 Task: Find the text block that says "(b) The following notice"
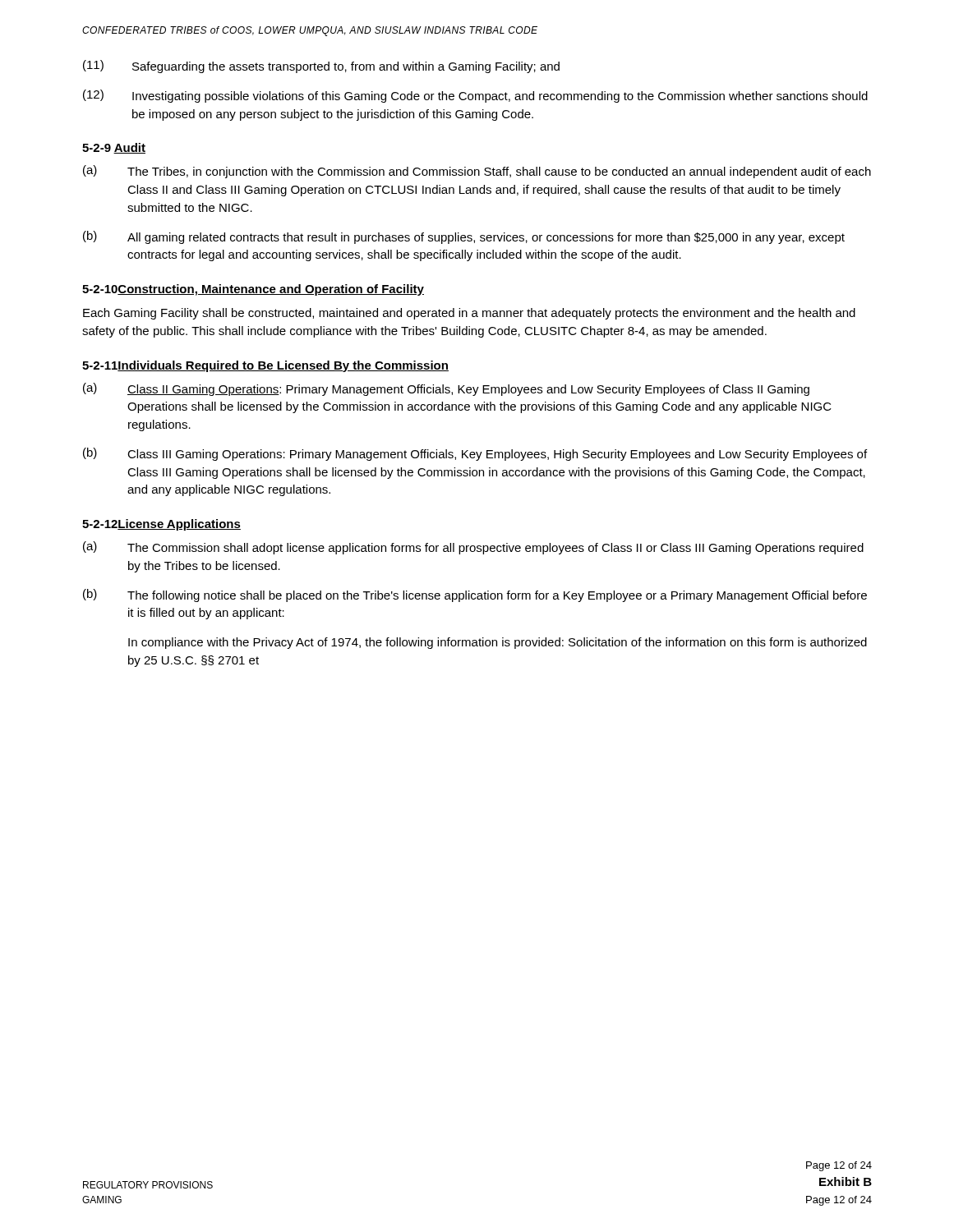pos(477,604)
